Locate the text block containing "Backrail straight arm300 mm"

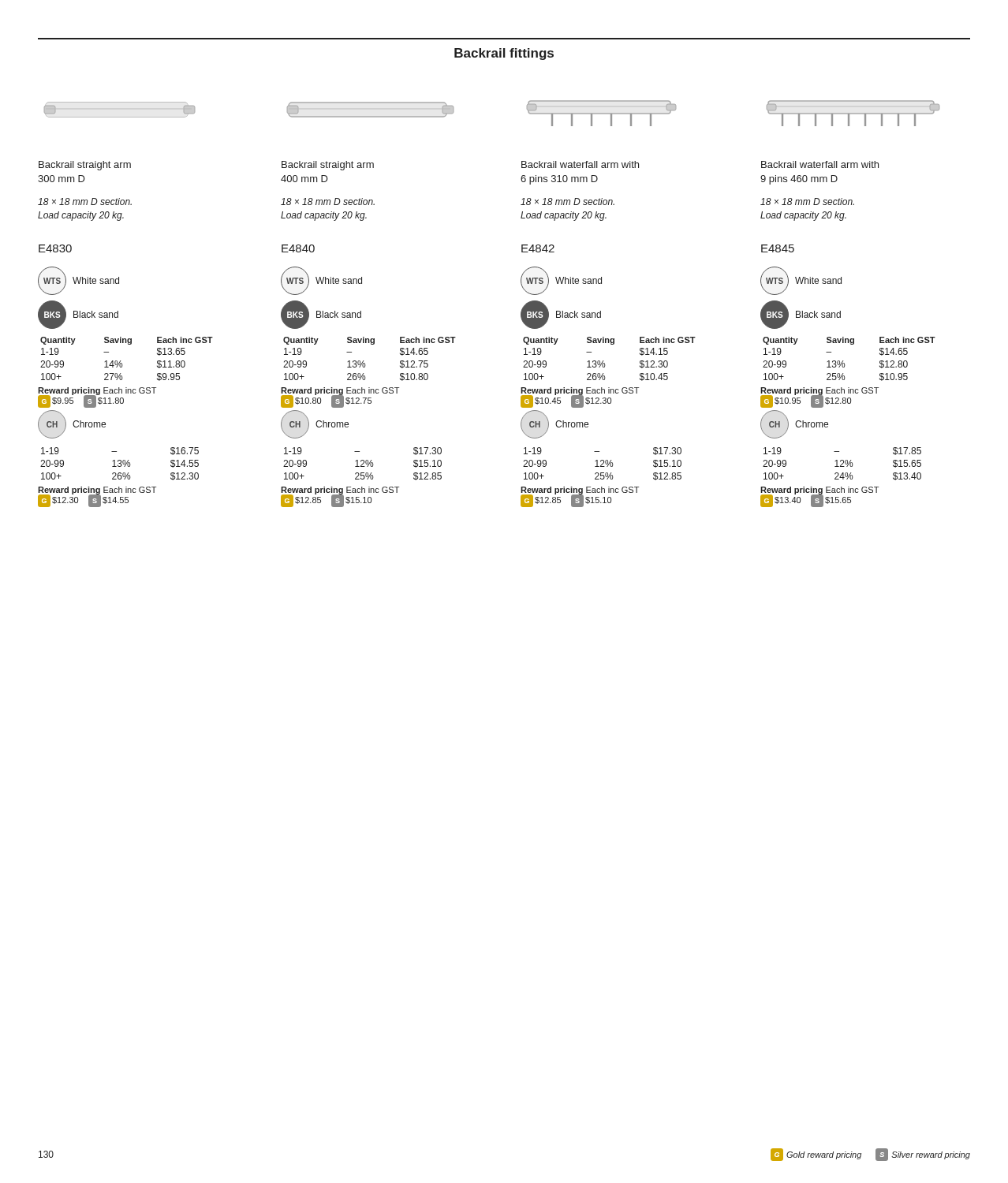[85, 171]
